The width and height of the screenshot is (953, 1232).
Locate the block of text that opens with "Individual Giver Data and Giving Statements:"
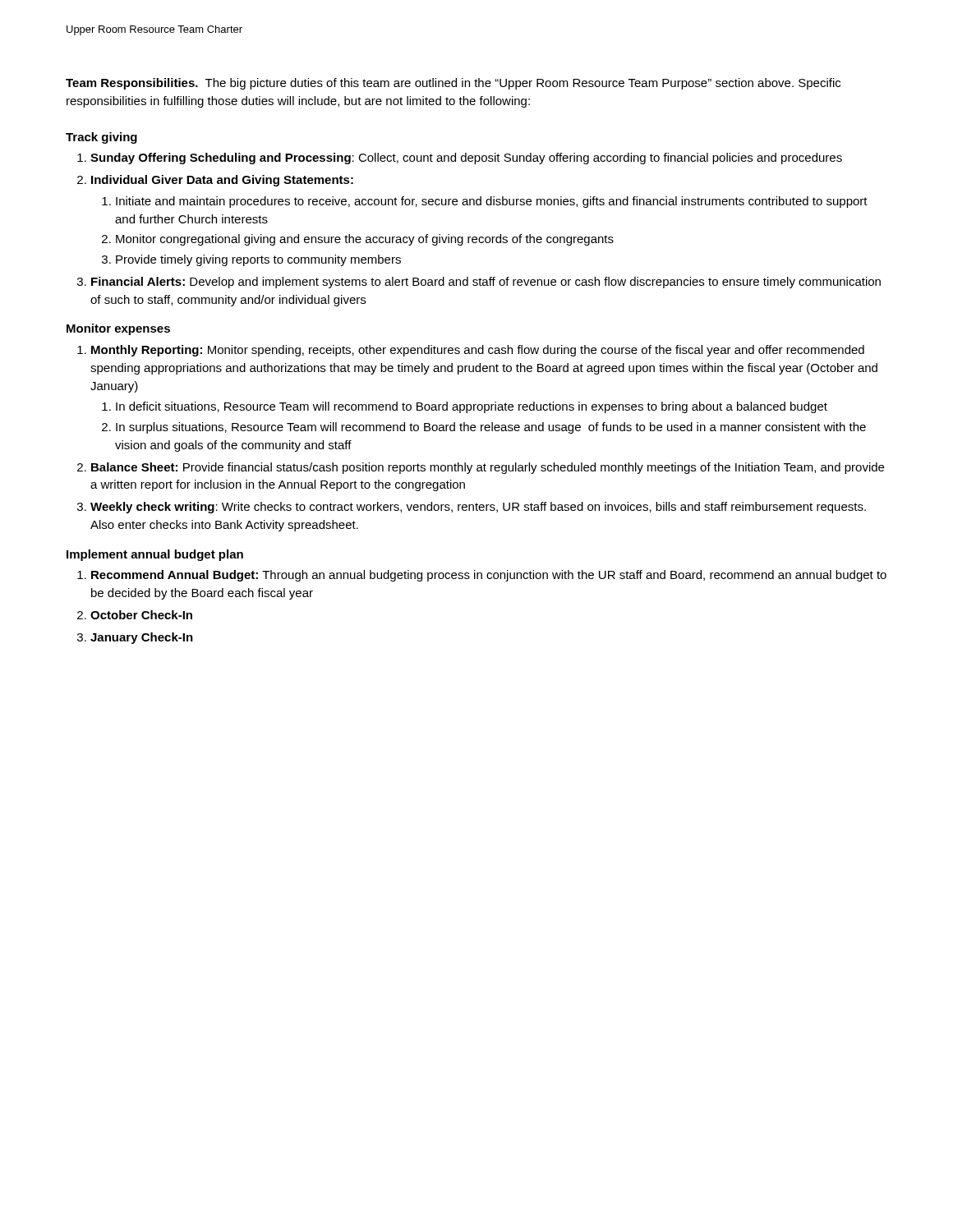click(222, 181)
